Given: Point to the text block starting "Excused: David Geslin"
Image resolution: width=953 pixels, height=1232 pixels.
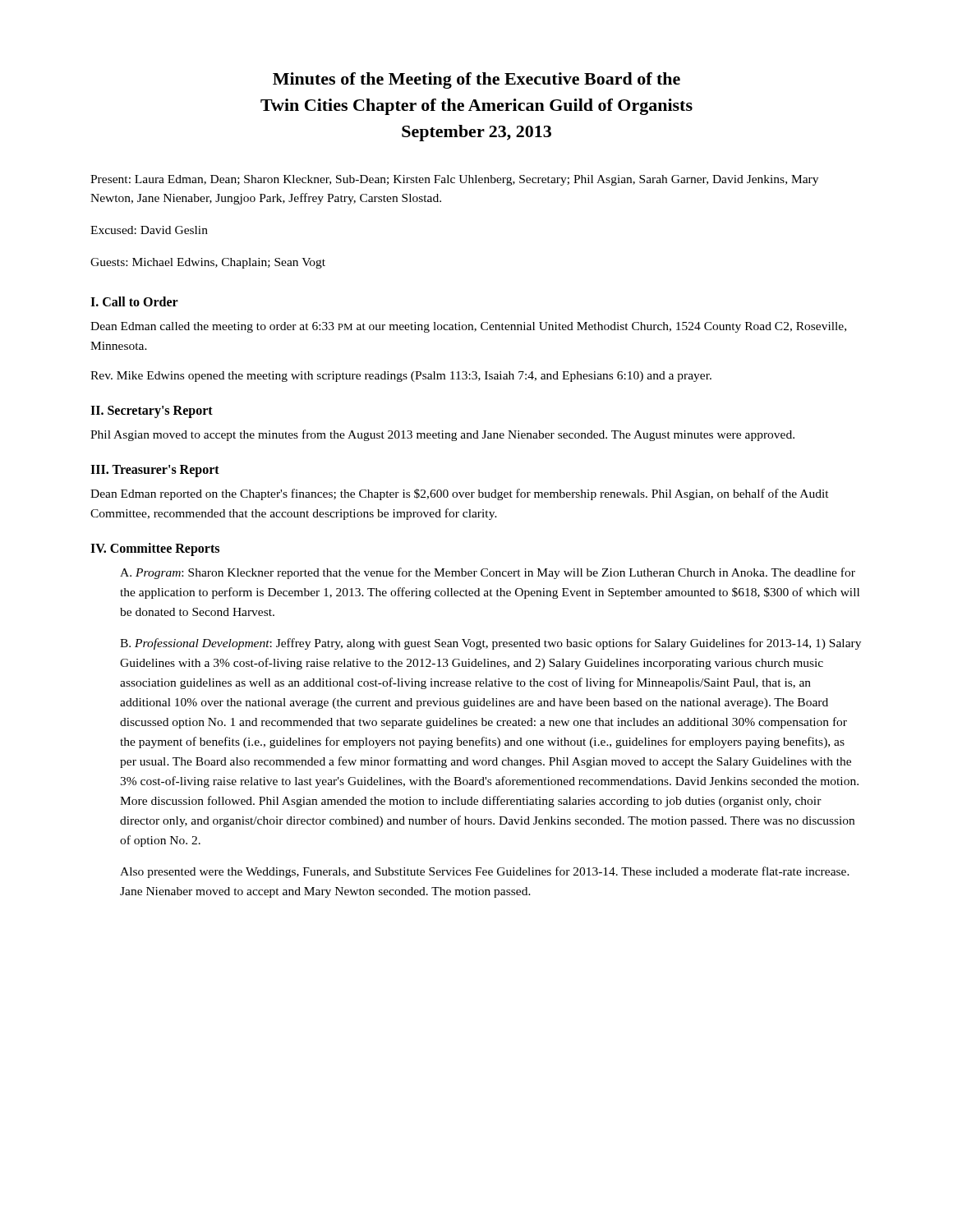Looking at the screenshot, I should coord(149,230).
